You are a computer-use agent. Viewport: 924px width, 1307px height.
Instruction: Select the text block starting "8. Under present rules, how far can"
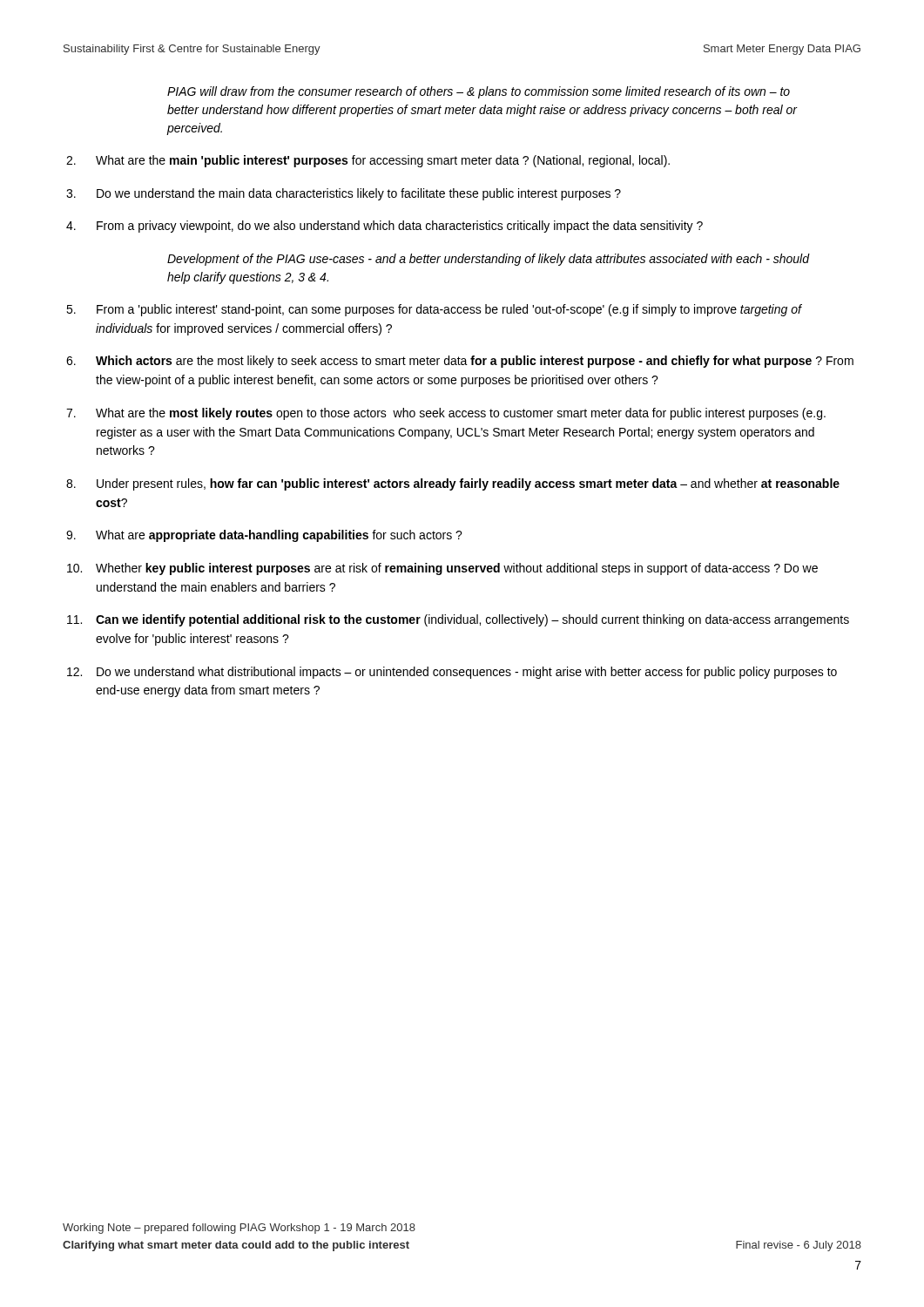tap(462, 494)
